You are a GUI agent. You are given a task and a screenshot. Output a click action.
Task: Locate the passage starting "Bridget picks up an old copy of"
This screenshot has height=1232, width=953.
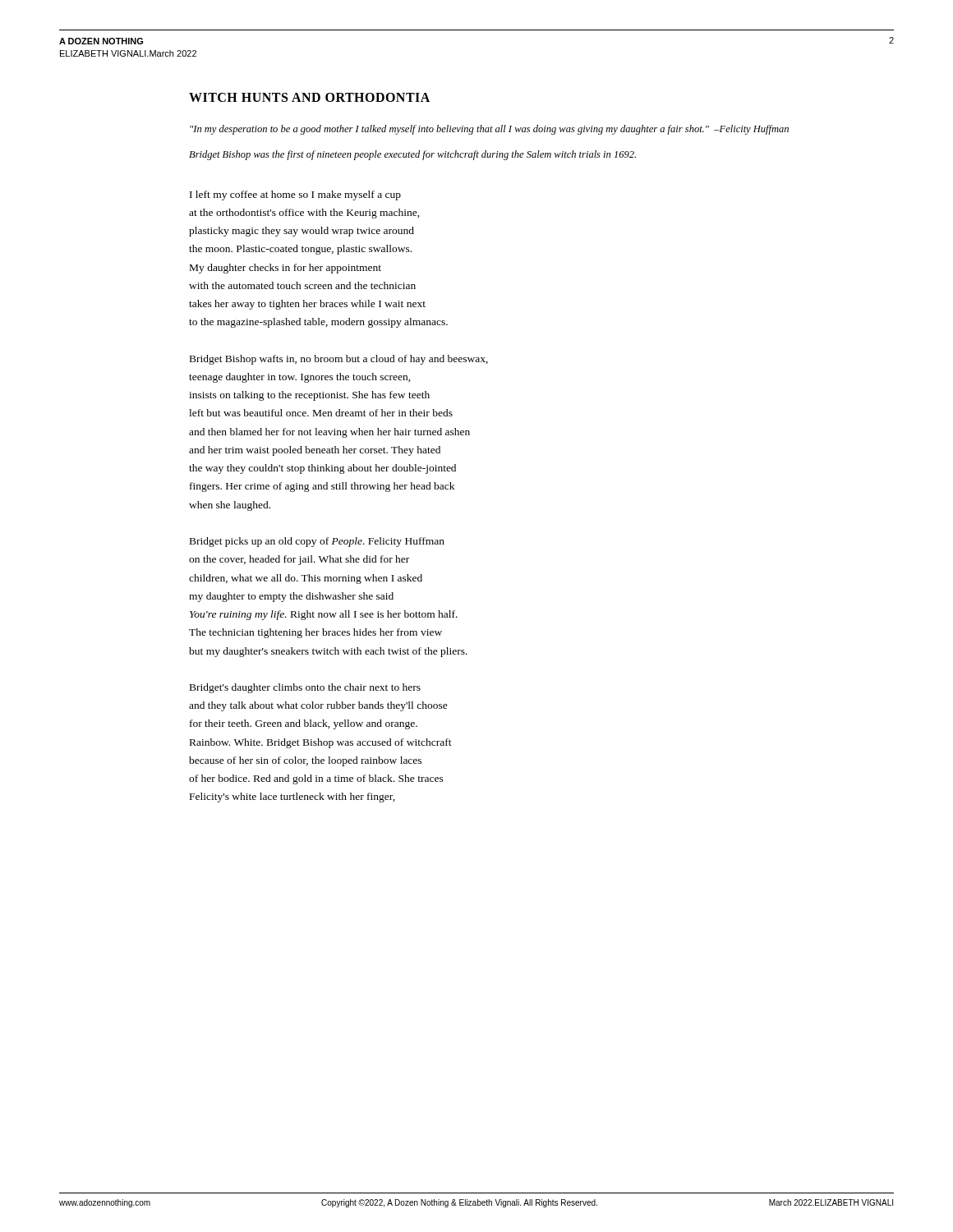328,596
